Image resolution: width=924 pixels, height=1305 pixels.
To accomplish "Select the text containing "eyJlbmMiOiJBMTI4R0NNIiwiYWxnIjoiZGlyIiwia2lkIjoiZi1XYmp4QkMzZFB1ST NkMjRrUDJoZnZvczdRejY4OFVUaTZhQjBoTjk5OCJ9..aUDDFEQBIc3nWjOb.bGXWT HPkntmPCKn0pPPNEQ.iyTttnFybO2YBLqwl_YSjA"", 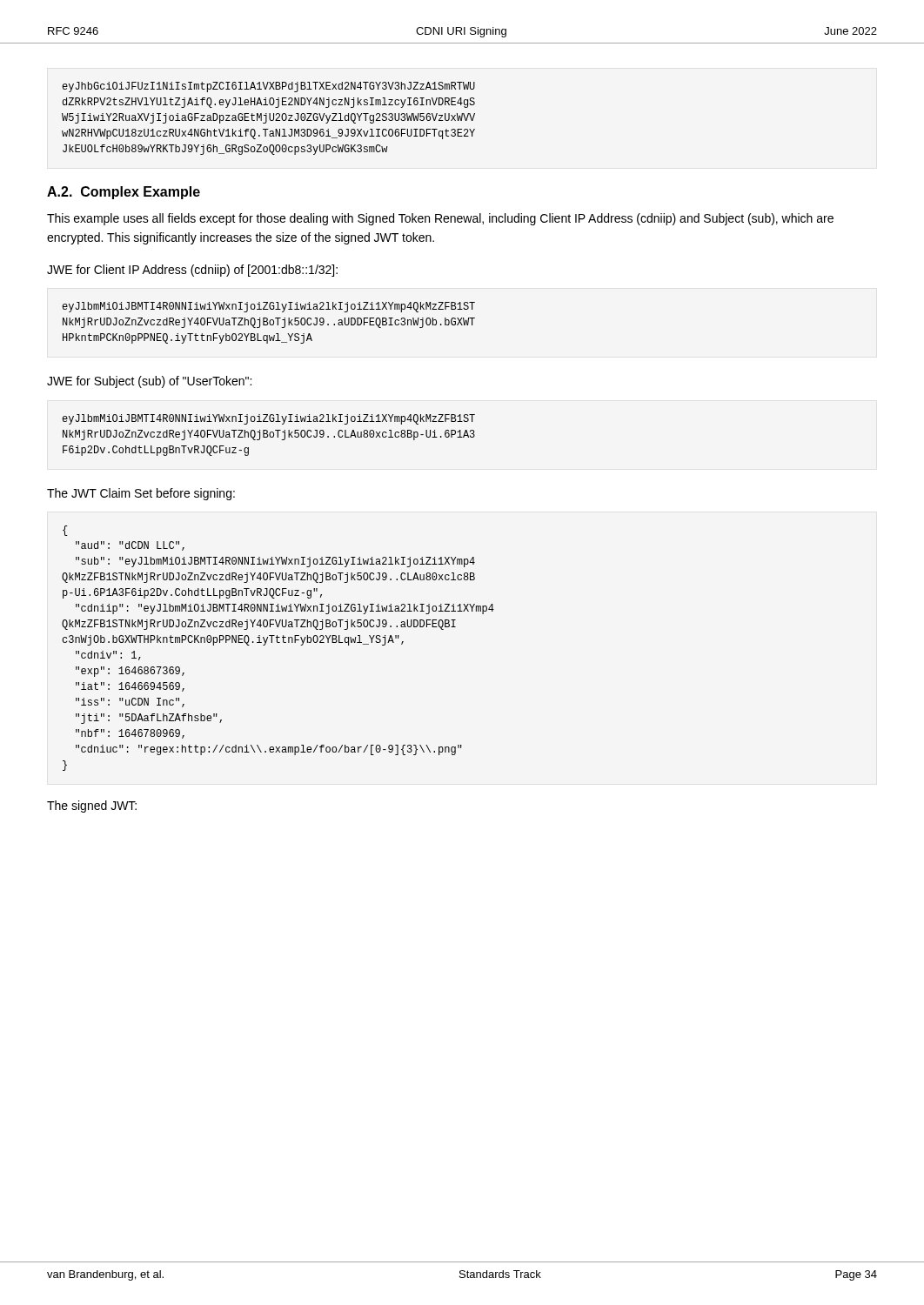I will [462, 323].
